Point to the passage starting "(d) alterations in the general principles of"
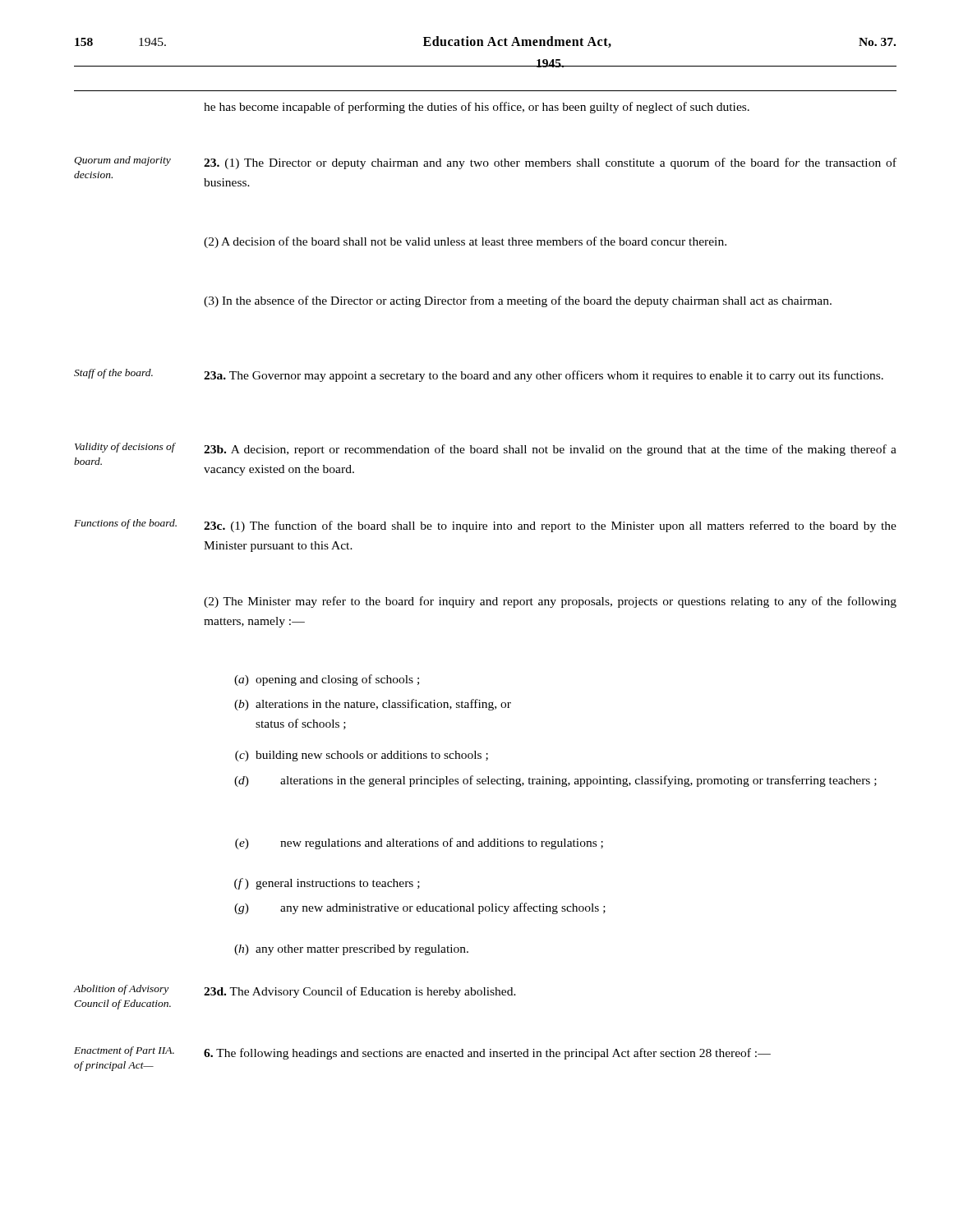This screenshot has height=1232, width=954. (550, 780)
